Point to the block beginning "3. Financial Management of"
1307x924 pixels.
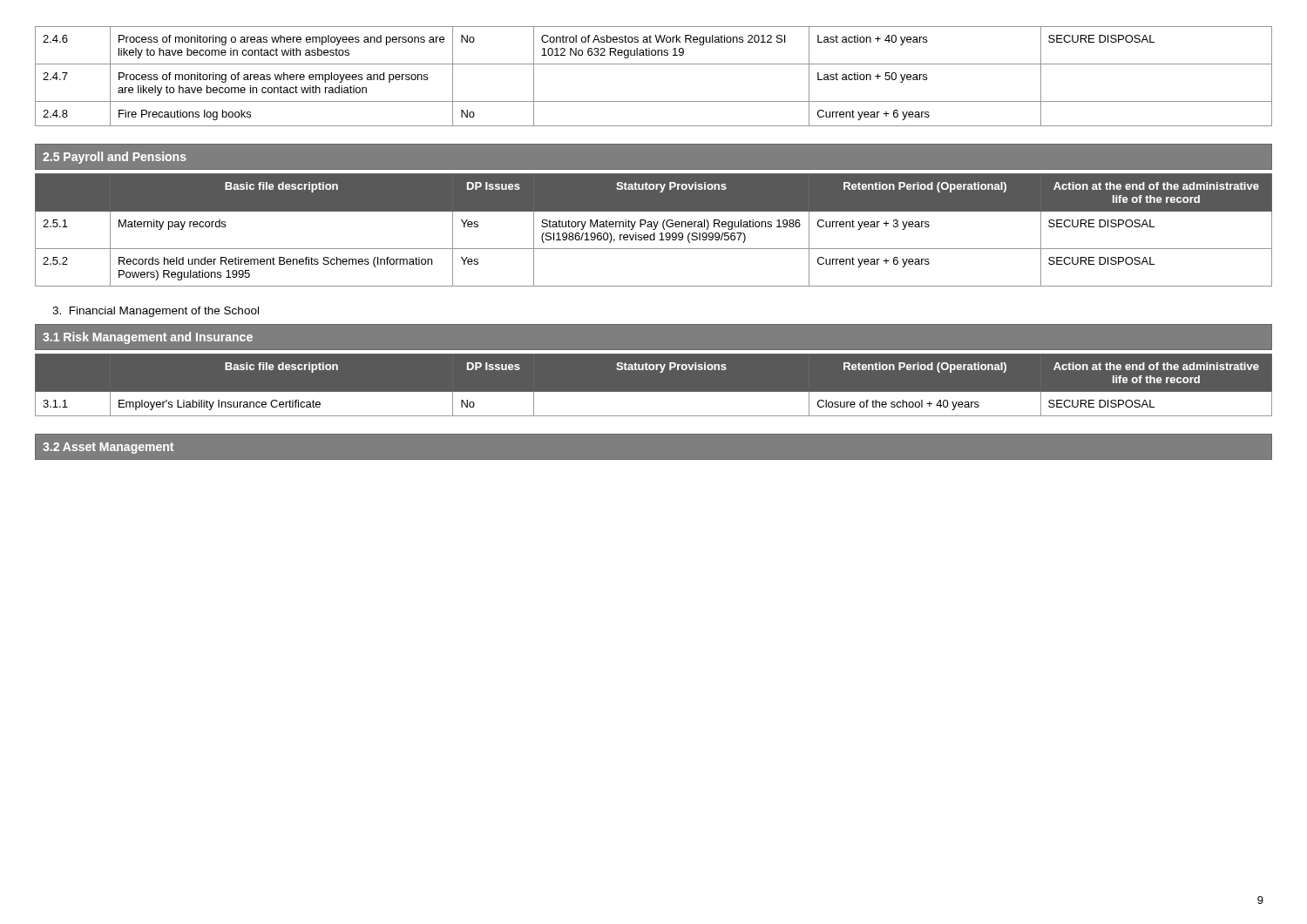[x=156, y=310]
